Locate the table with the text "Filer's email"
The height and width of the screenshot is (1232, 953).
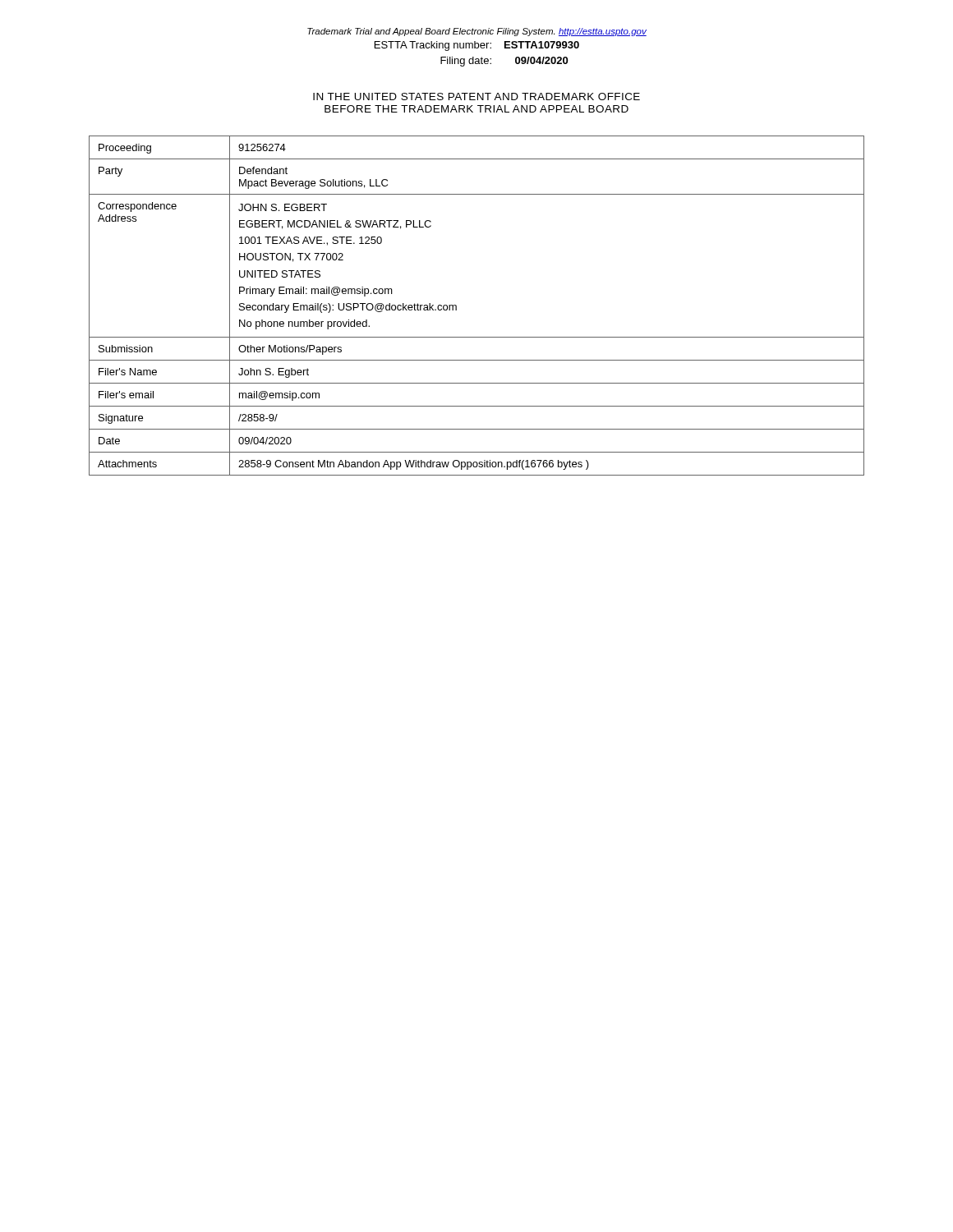pyautogui.click(x=476, y=306)
